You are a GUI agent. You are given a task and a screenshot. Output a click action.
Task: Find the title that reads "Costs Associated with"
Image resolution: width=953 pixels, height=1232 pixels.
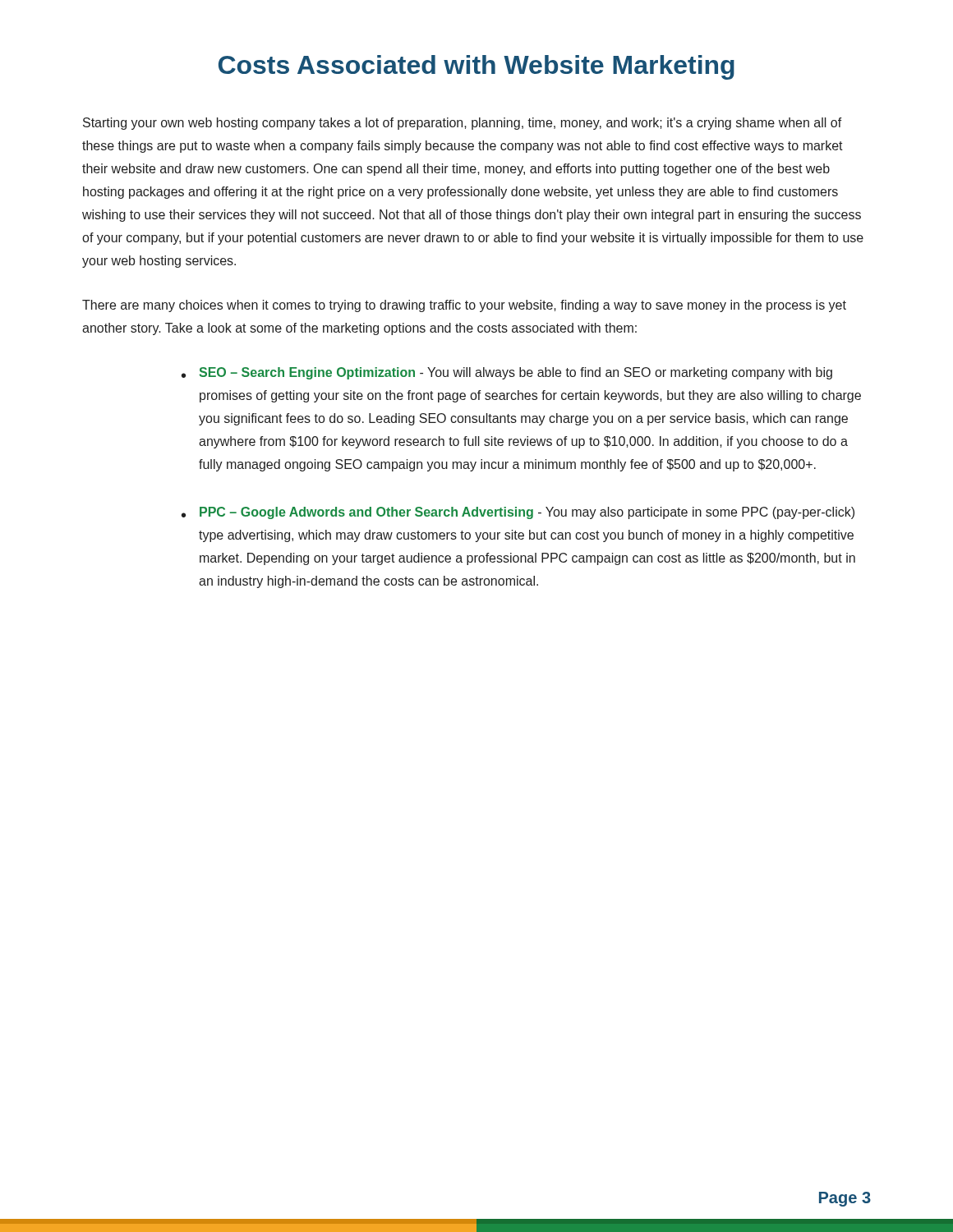pos(476,65)
